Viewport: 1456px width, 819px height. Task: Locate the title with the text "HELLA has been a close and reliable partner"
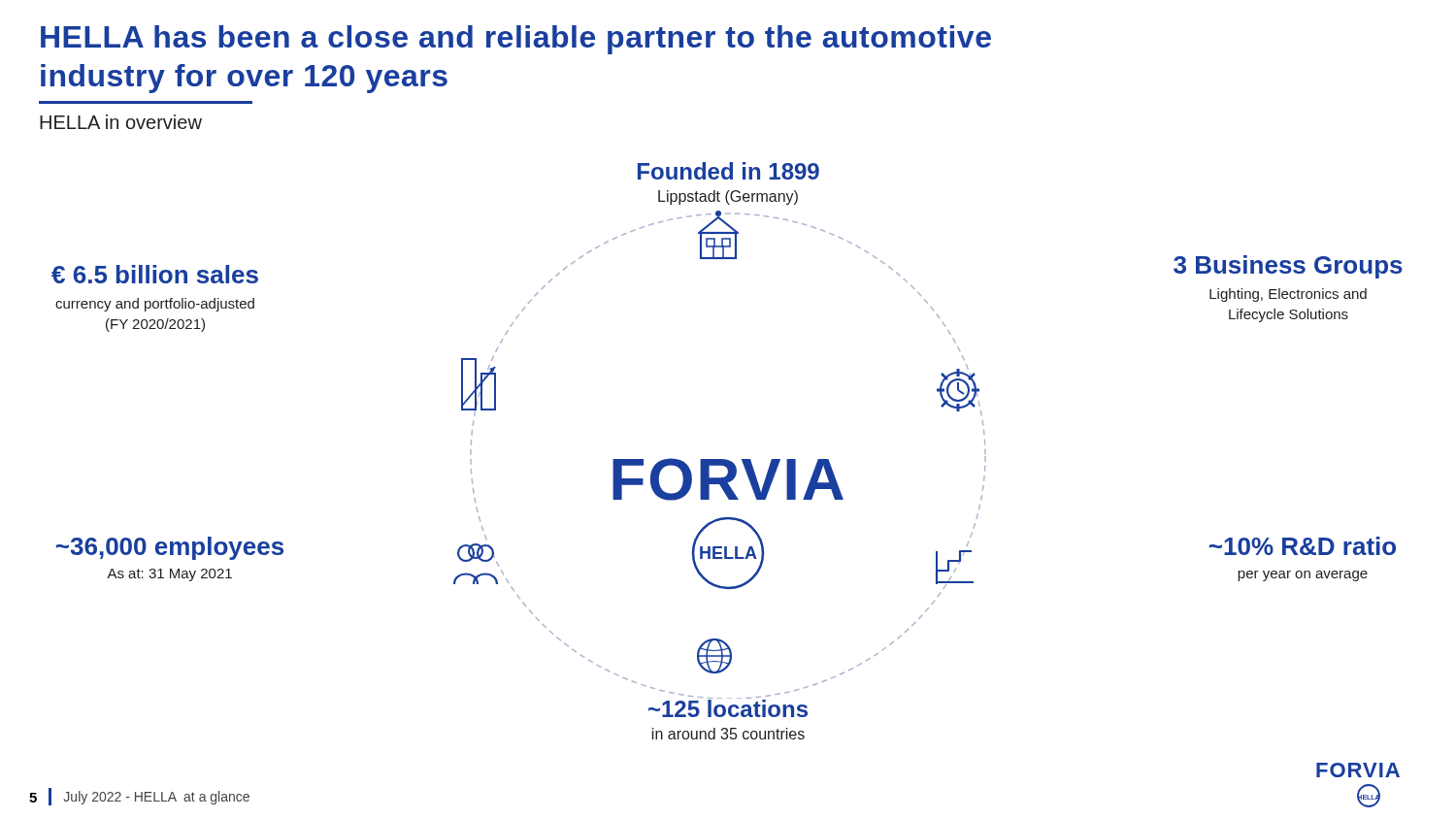pos(548,61)
